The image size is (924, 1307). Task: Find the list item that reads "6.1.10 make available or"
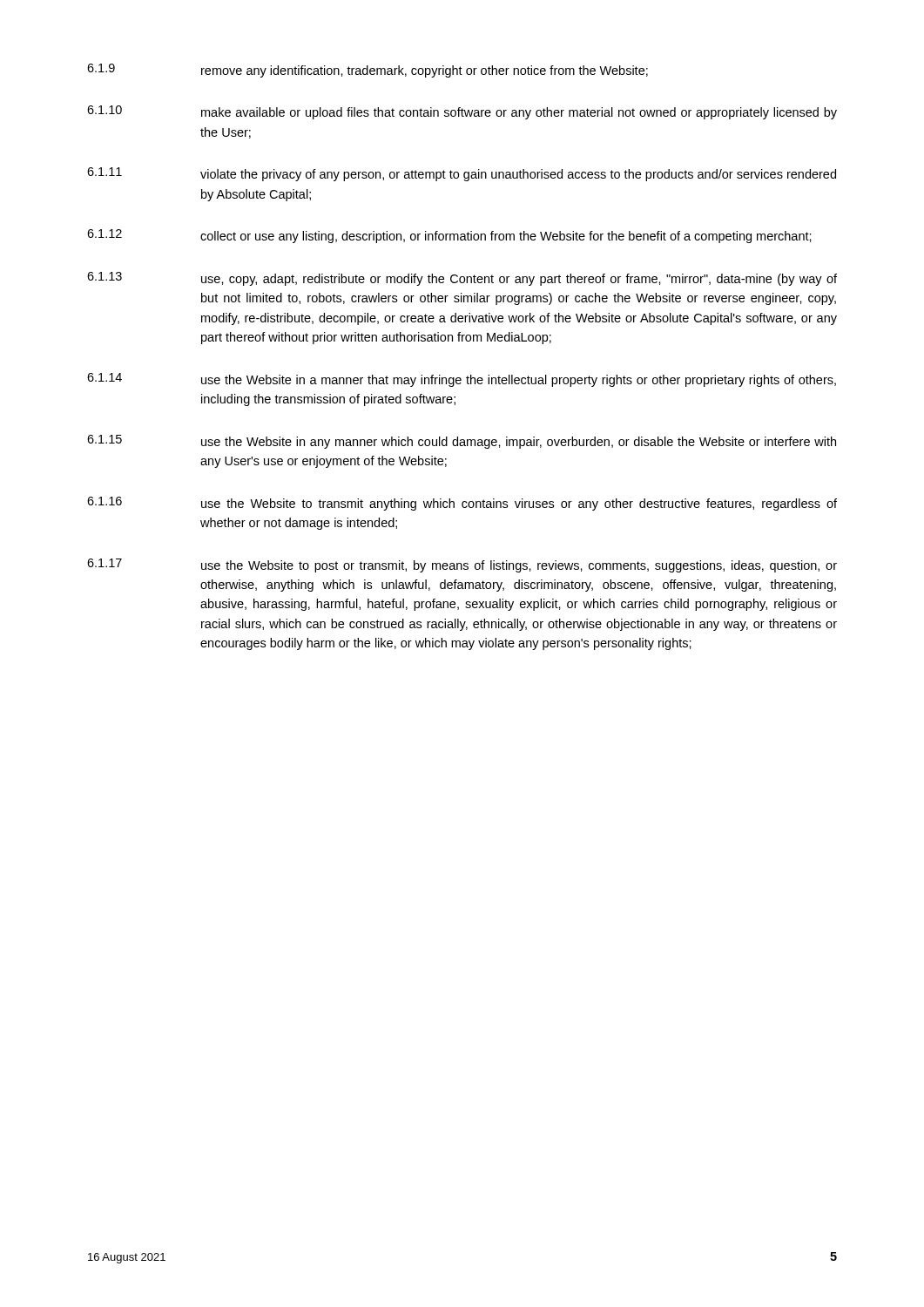462,123
